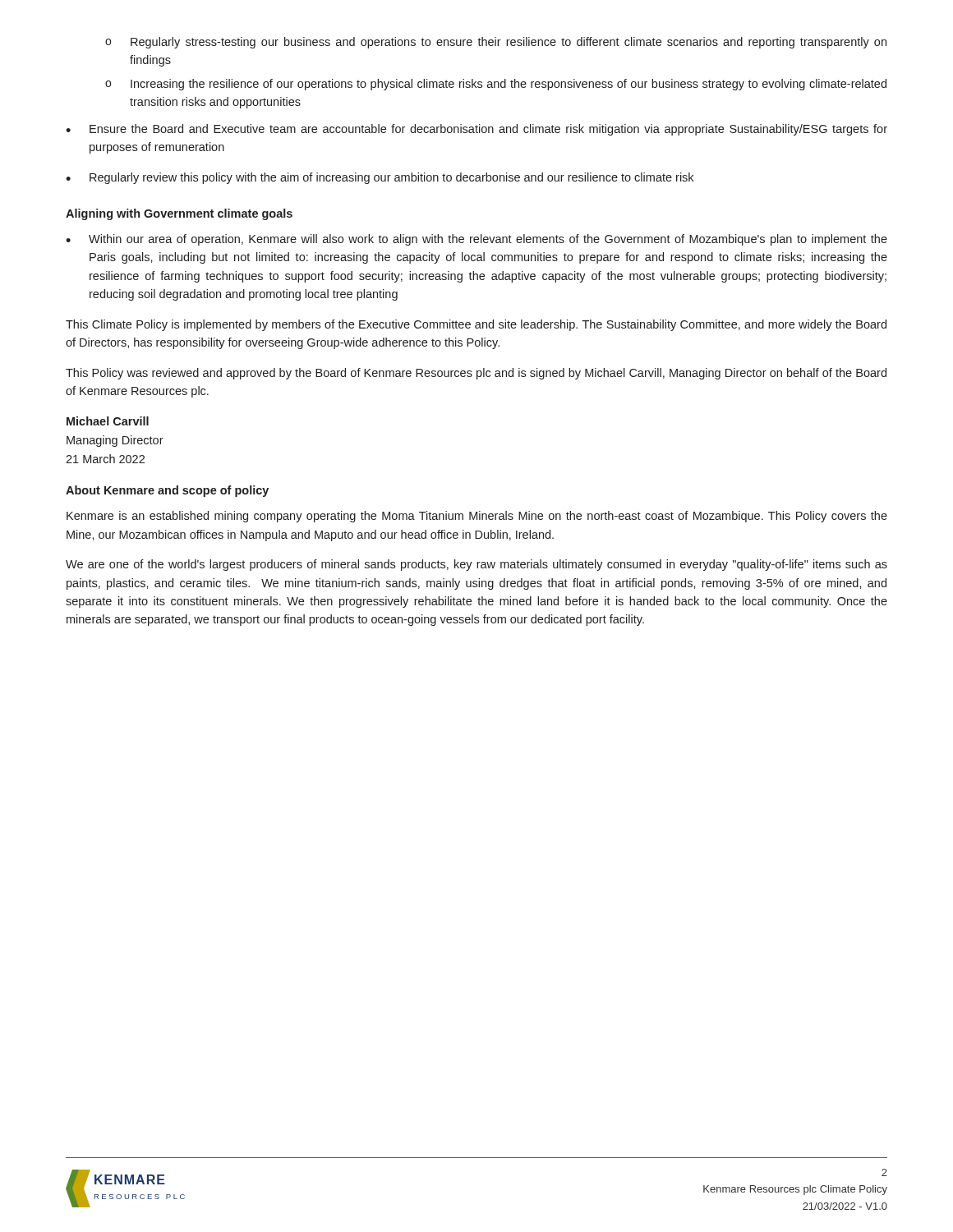Click the passage that begins "o Regularly stress-testing our business and operations to"
The width and height of the screenshot is (953, 1232).
(496, 51)
